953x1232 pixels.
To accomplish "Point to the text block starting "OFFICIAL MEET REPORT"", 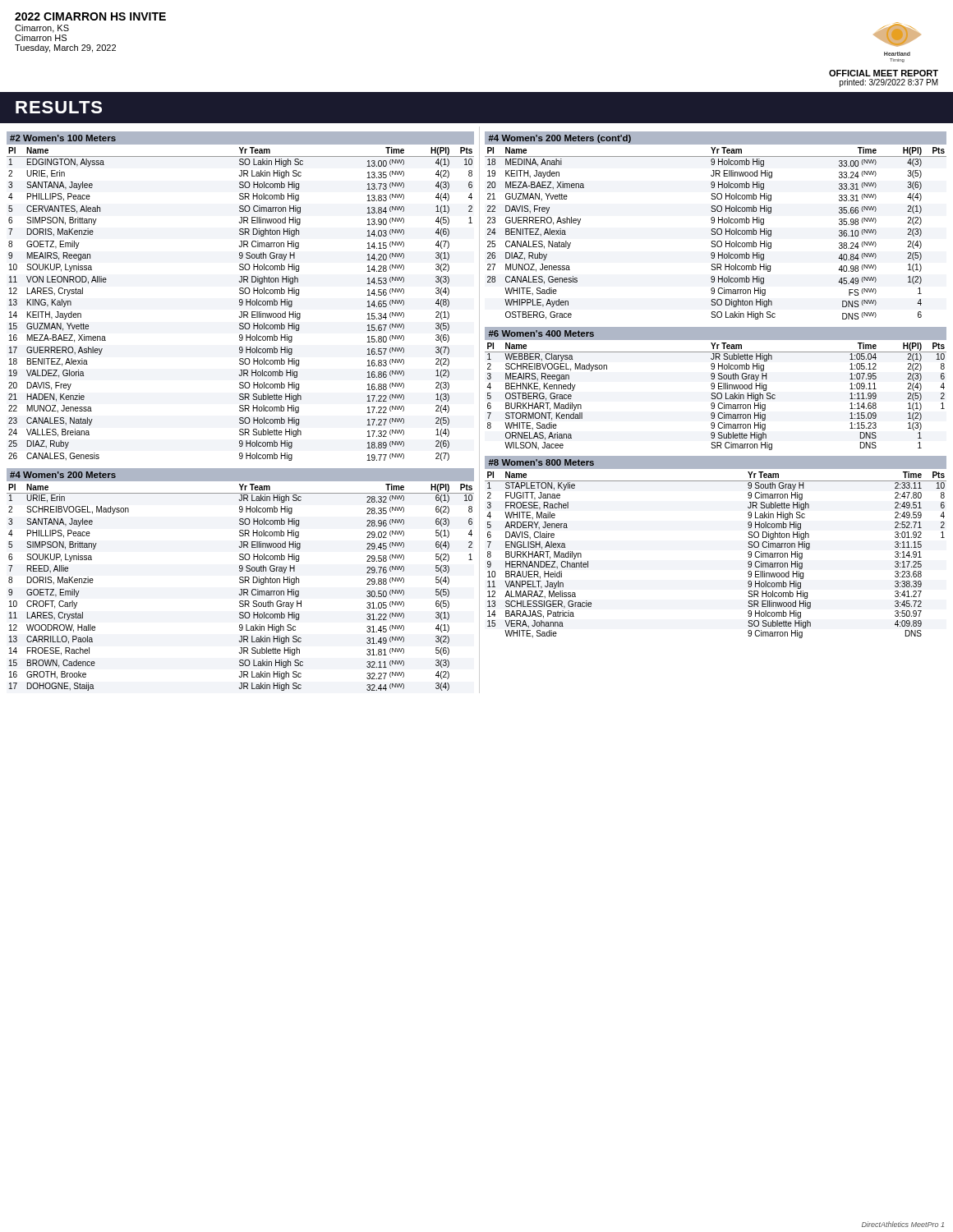I will pyautogui.click(x=884, y=73).
